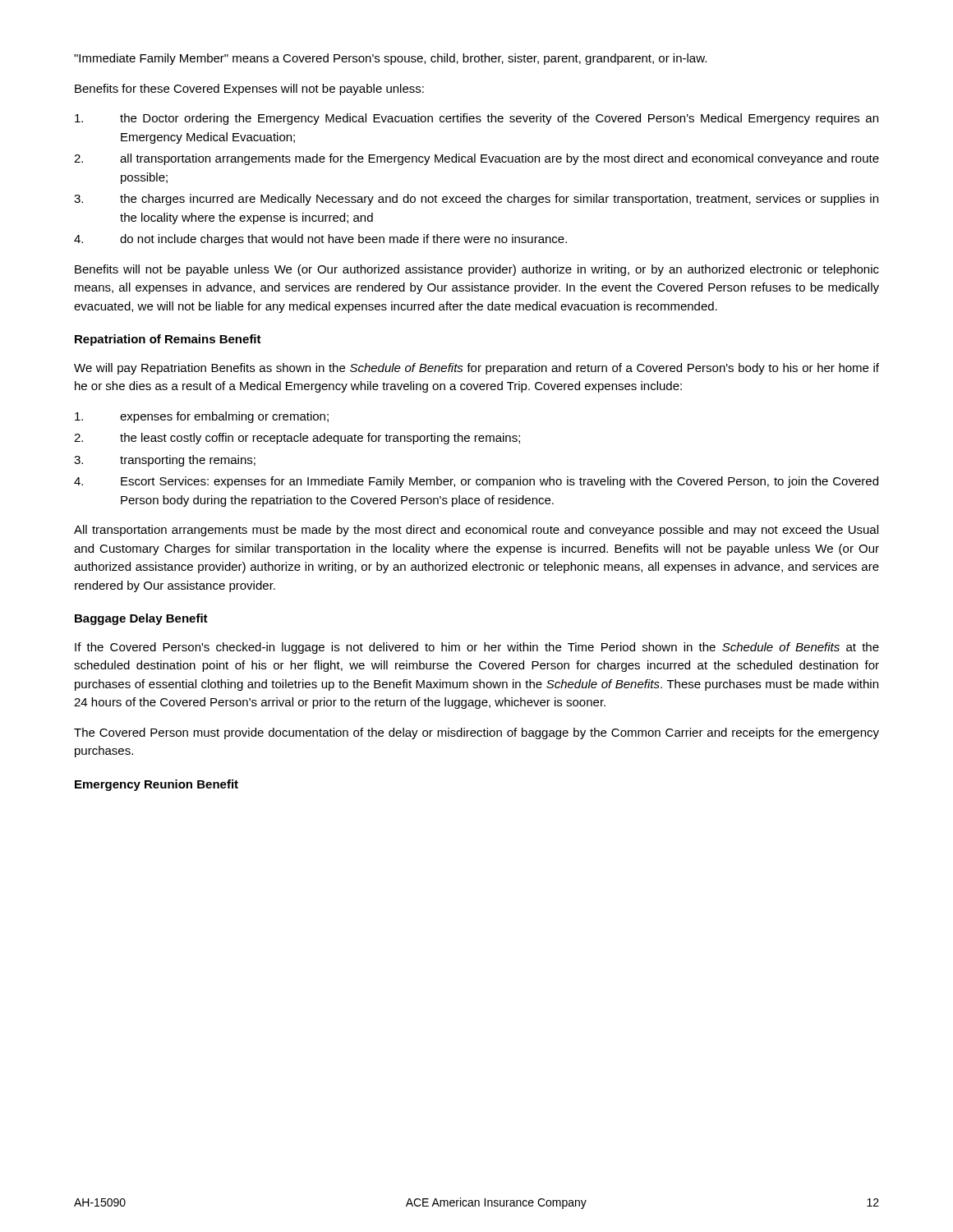
Task: Where does it say "Baggage Delay Benefit"?
Action: 141,619
